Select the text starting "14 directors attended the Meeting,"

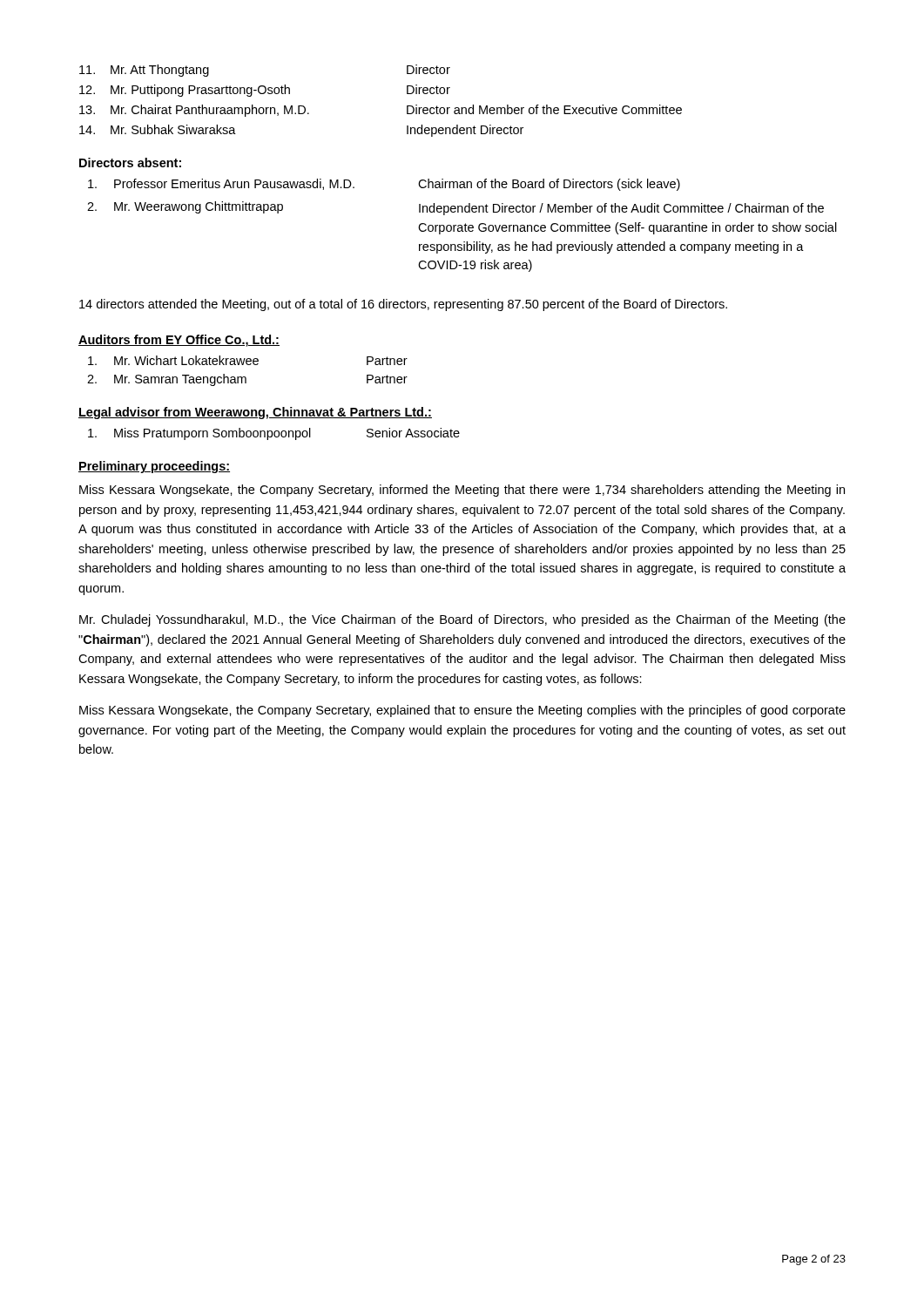[x=403, y=304]
